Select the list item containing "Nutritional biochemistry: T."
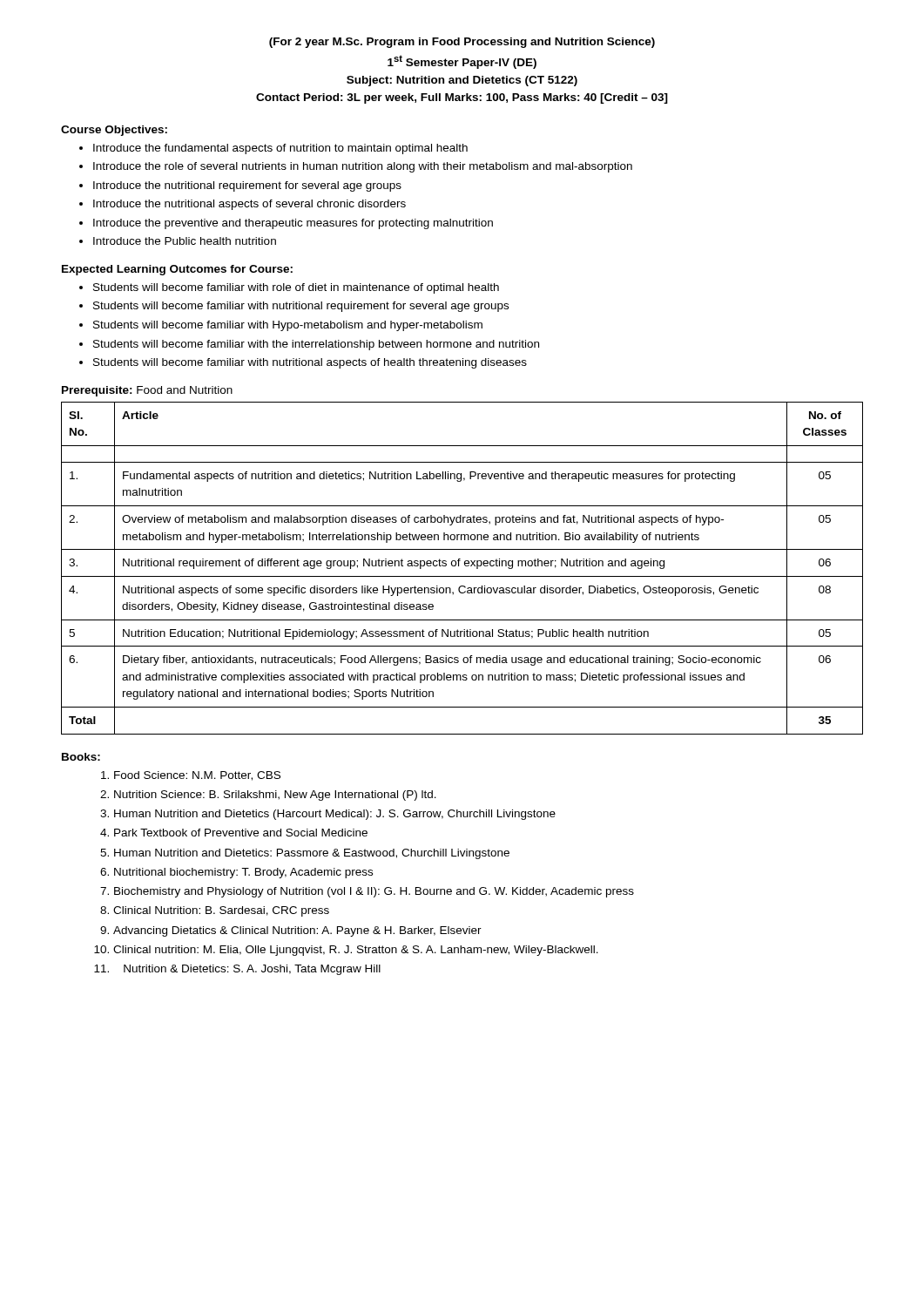Screen dimensions: 1307x924 [x=243, y=872]
